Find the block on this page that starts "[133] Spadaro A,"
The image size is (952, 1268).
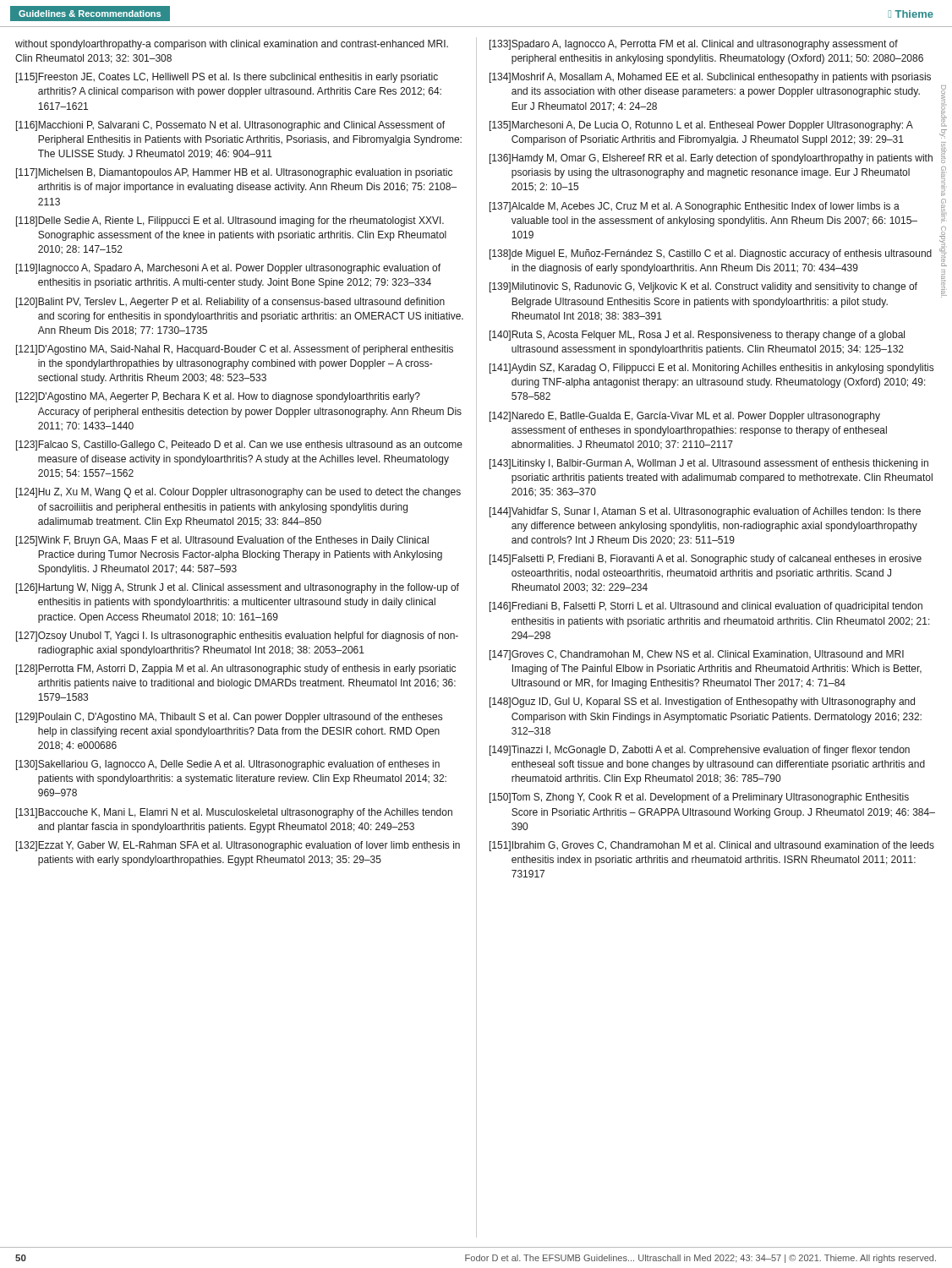pyautogui.click(x=713, y=52)
